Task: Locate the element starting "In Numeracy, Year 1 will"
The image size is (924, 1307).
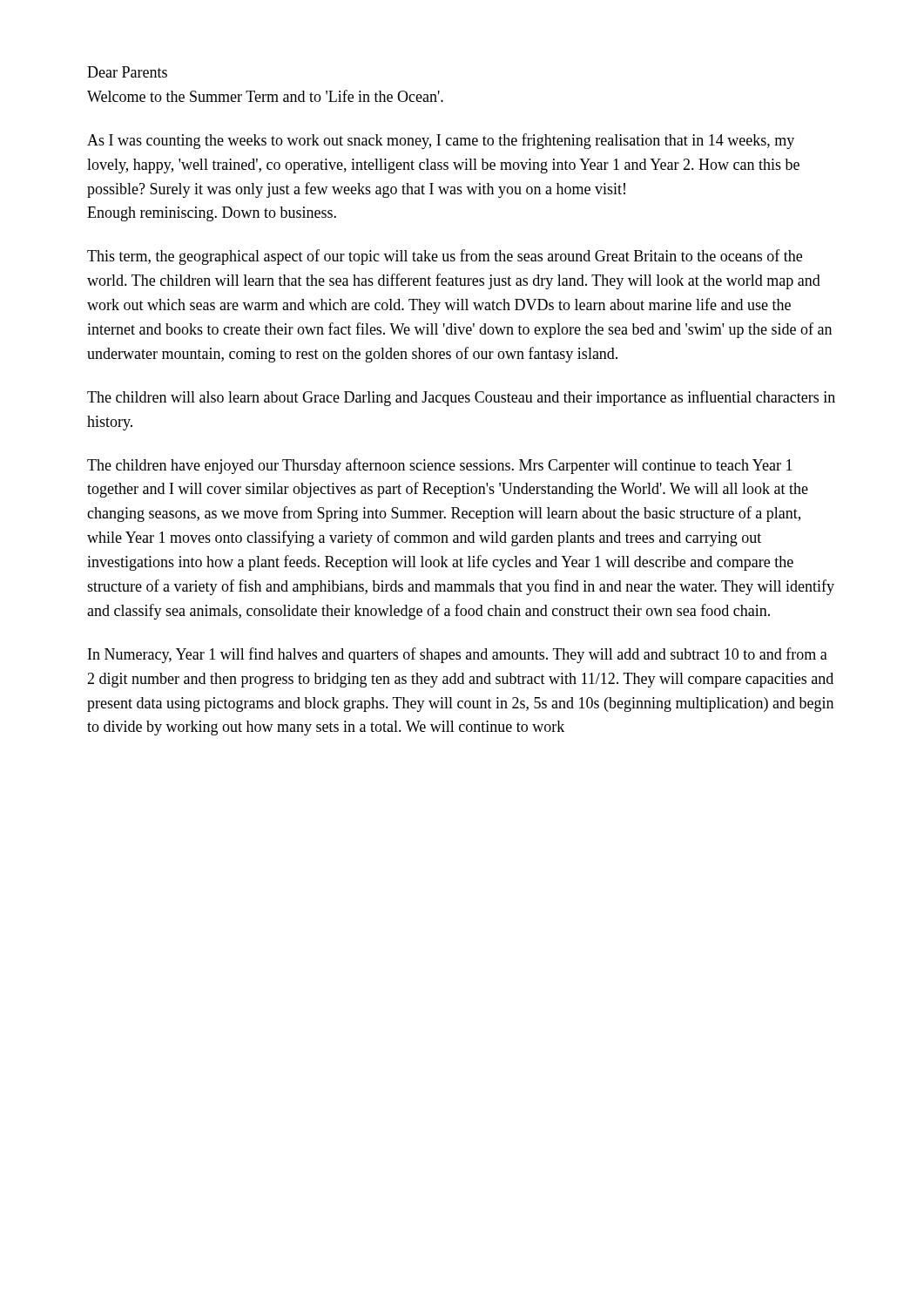Action: click(462, 691)
